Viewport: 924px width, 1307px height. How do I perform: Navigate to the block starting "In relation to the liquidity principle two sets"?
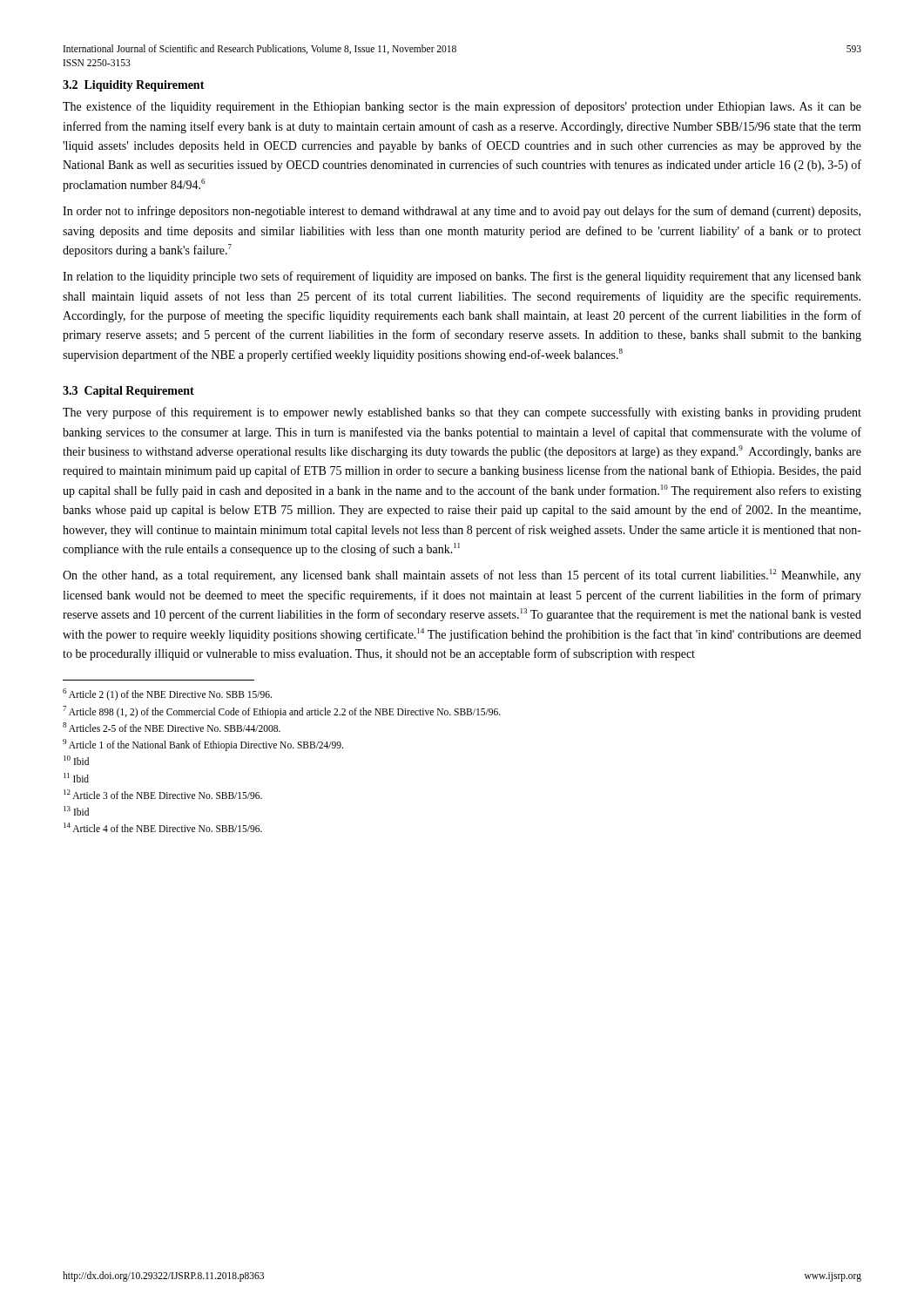(x=462, y=316)
